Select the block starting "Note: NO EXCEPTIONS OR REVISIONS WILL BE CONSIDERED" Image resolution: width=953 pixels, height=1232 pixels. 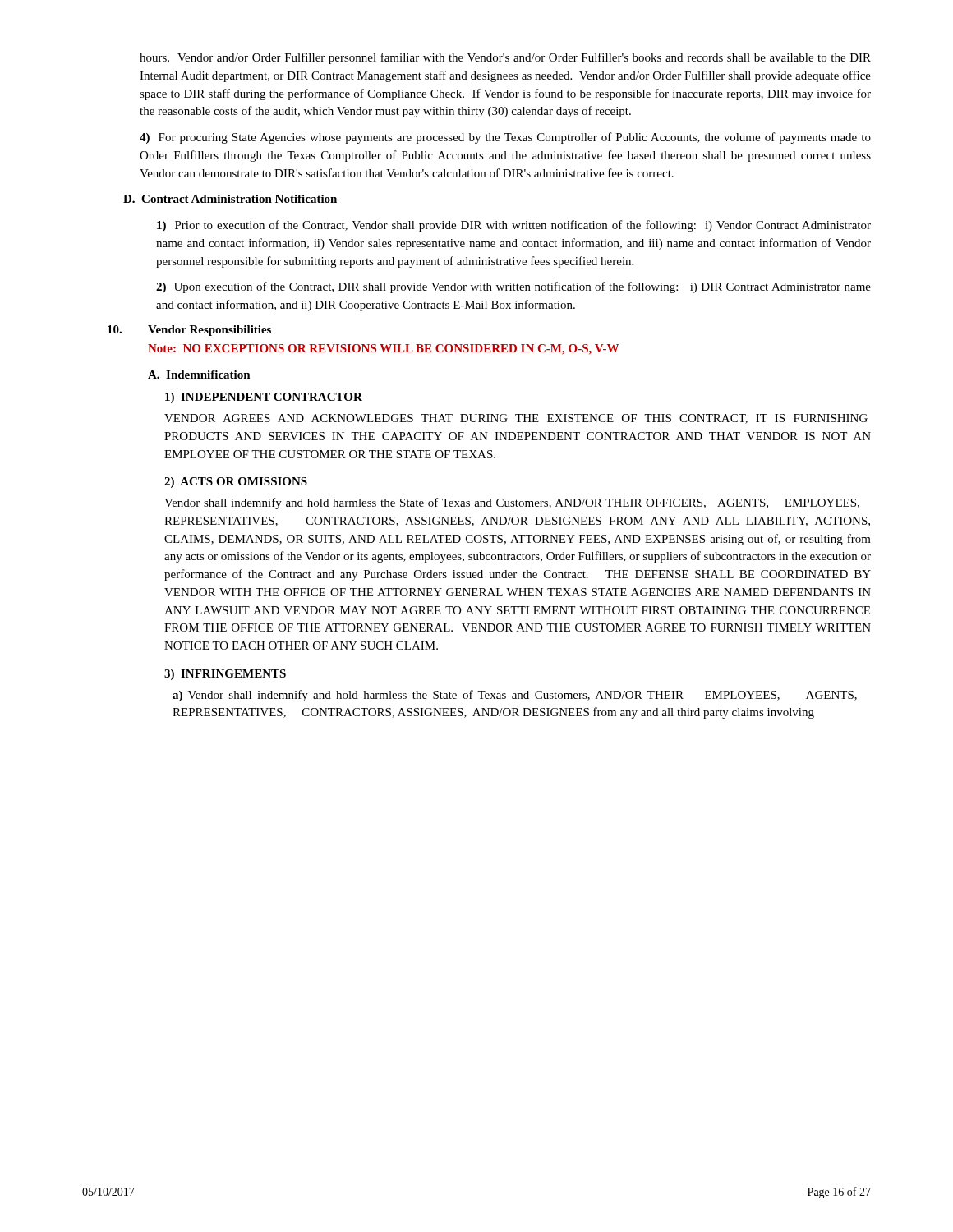(509, 349)
